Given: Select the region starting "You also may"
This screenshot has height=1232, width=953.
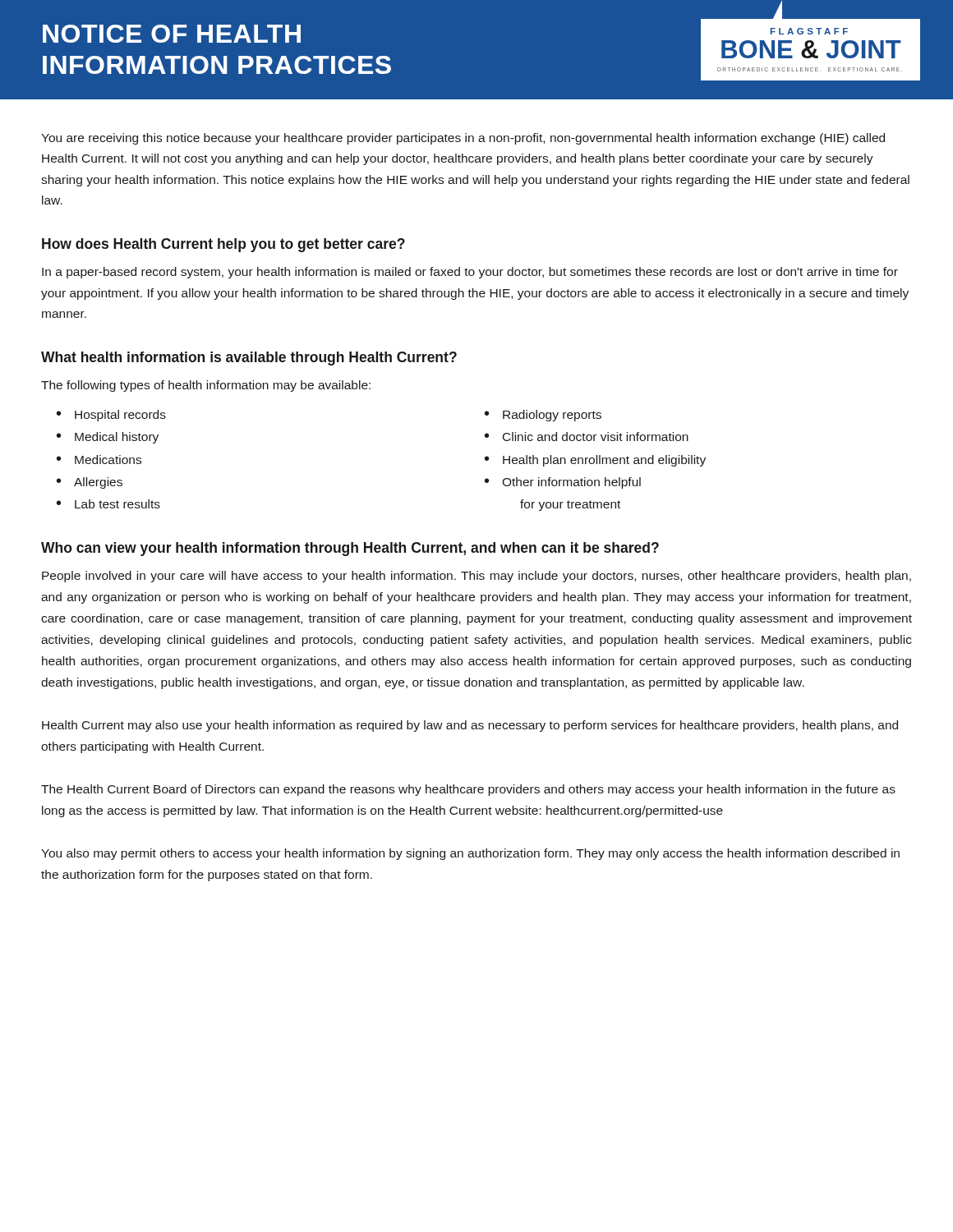Looking at the screenshot, I should tap(471, 864).
